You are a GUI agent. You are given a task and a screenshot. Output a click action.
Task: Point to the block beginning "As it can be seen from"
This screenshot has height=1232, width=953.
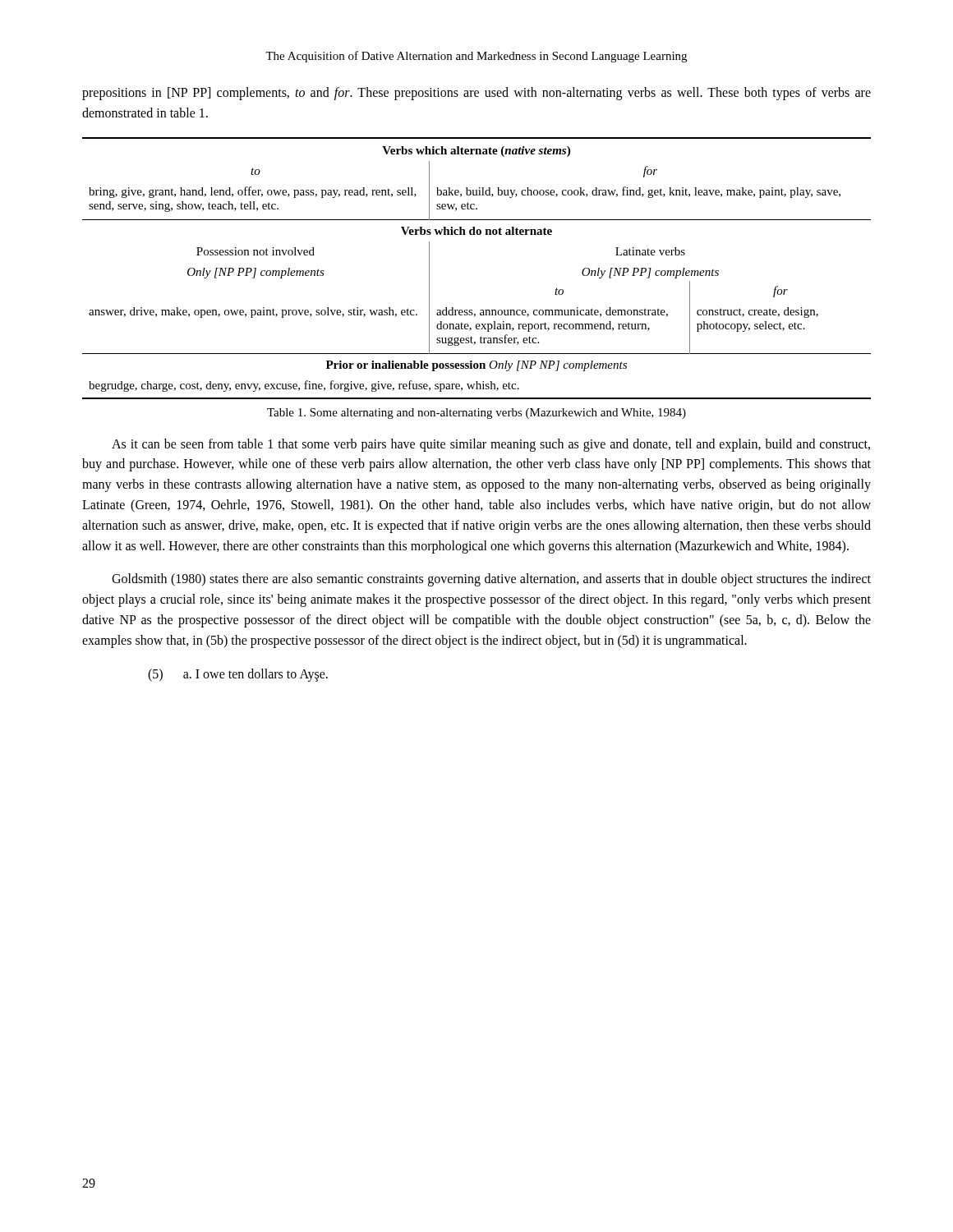(476, 495)
